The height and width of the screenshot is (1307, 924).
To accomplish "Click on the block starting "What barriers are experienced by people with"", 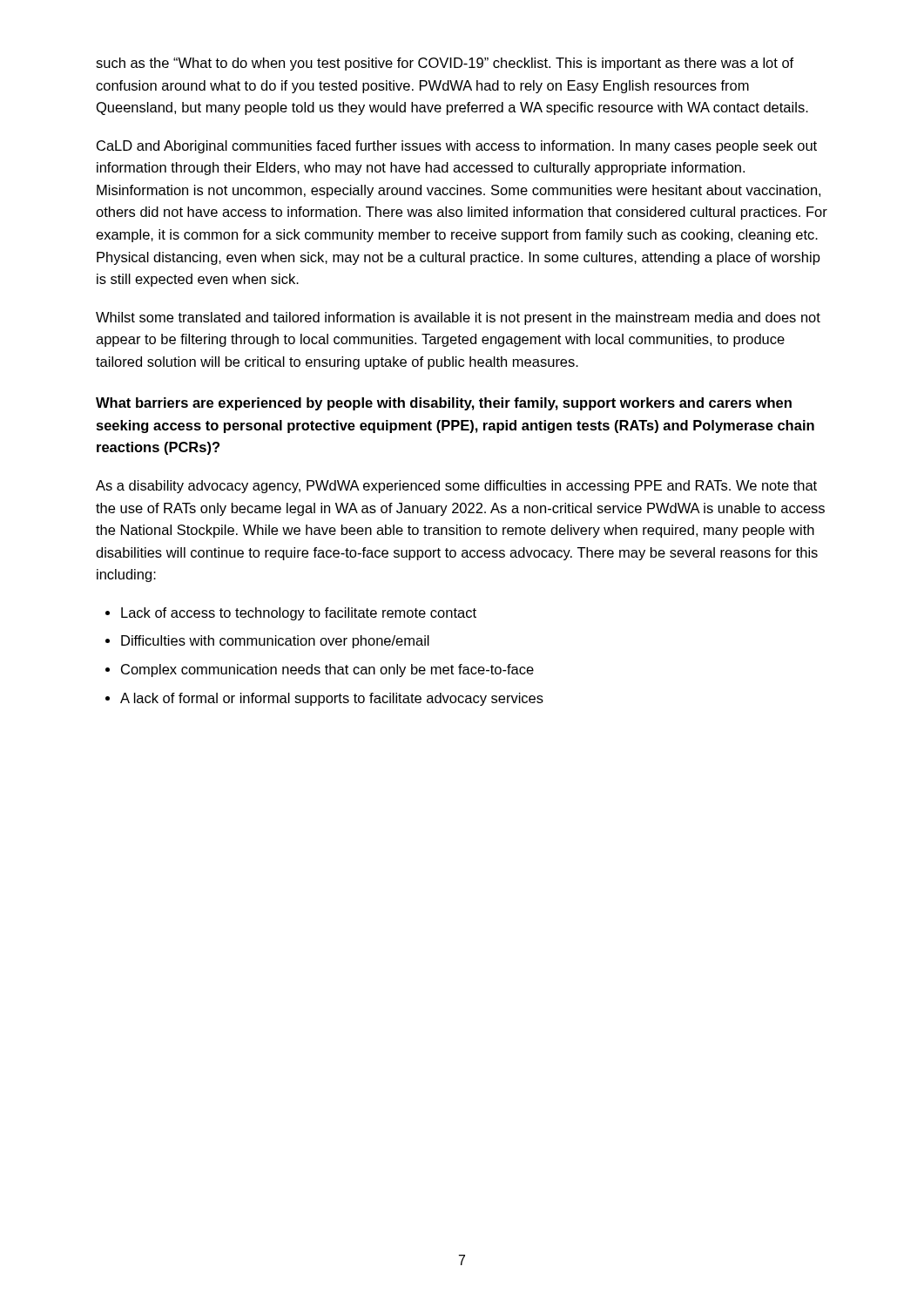I will click(x=455, y=425).
